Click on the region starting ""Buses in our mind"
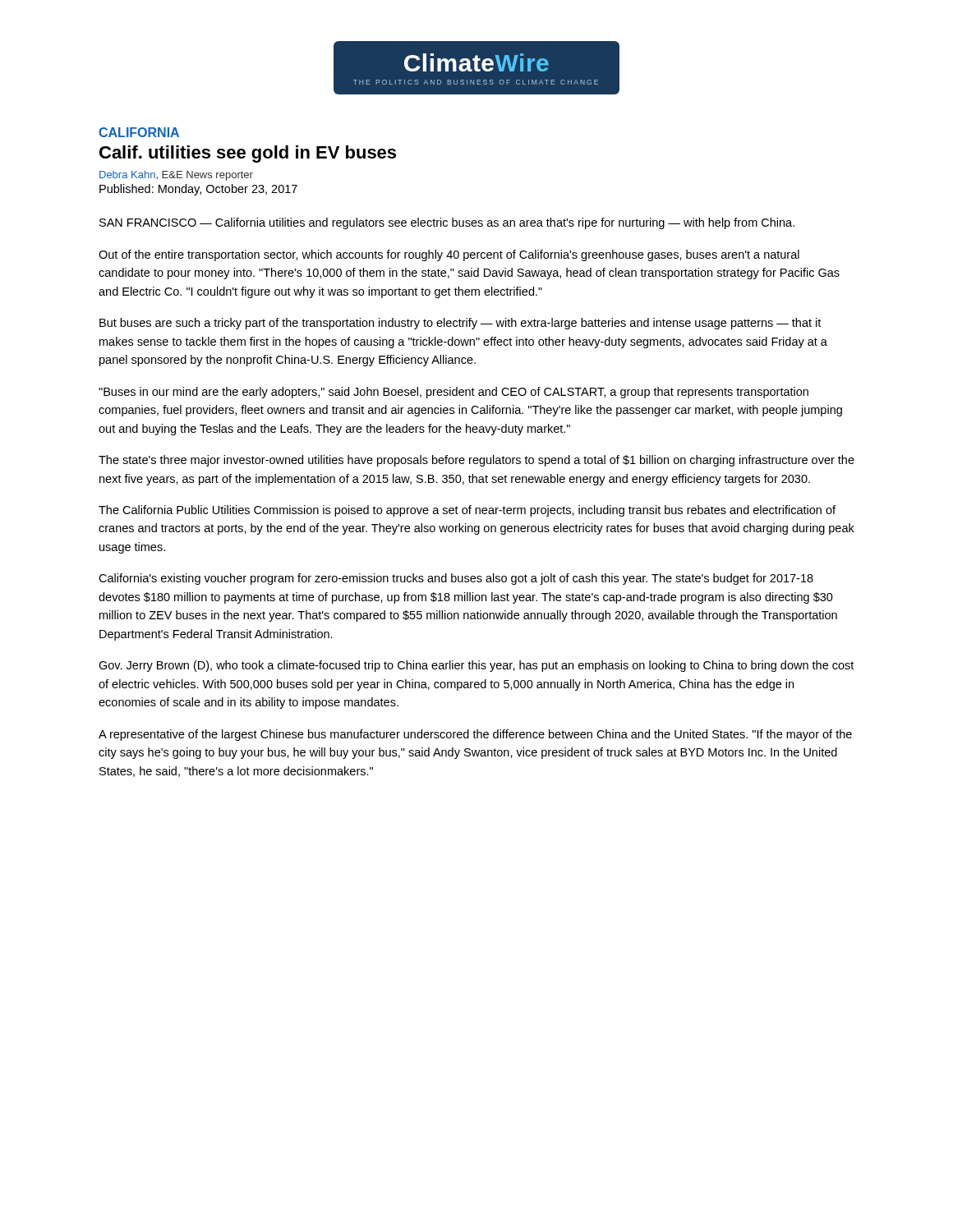 point(471,410)
